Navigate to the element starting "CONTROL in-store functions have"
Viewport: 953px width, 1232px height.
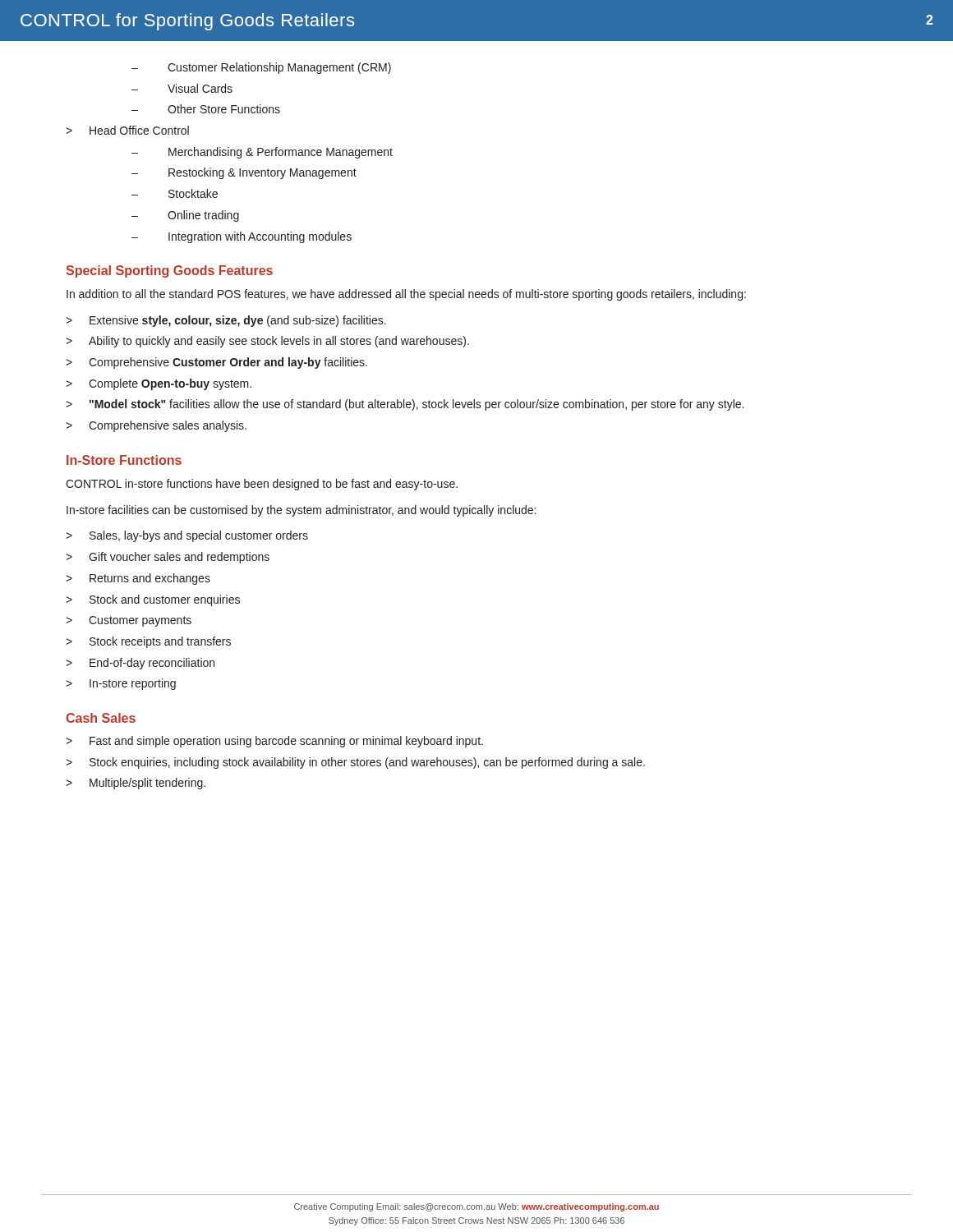[262, 483]
